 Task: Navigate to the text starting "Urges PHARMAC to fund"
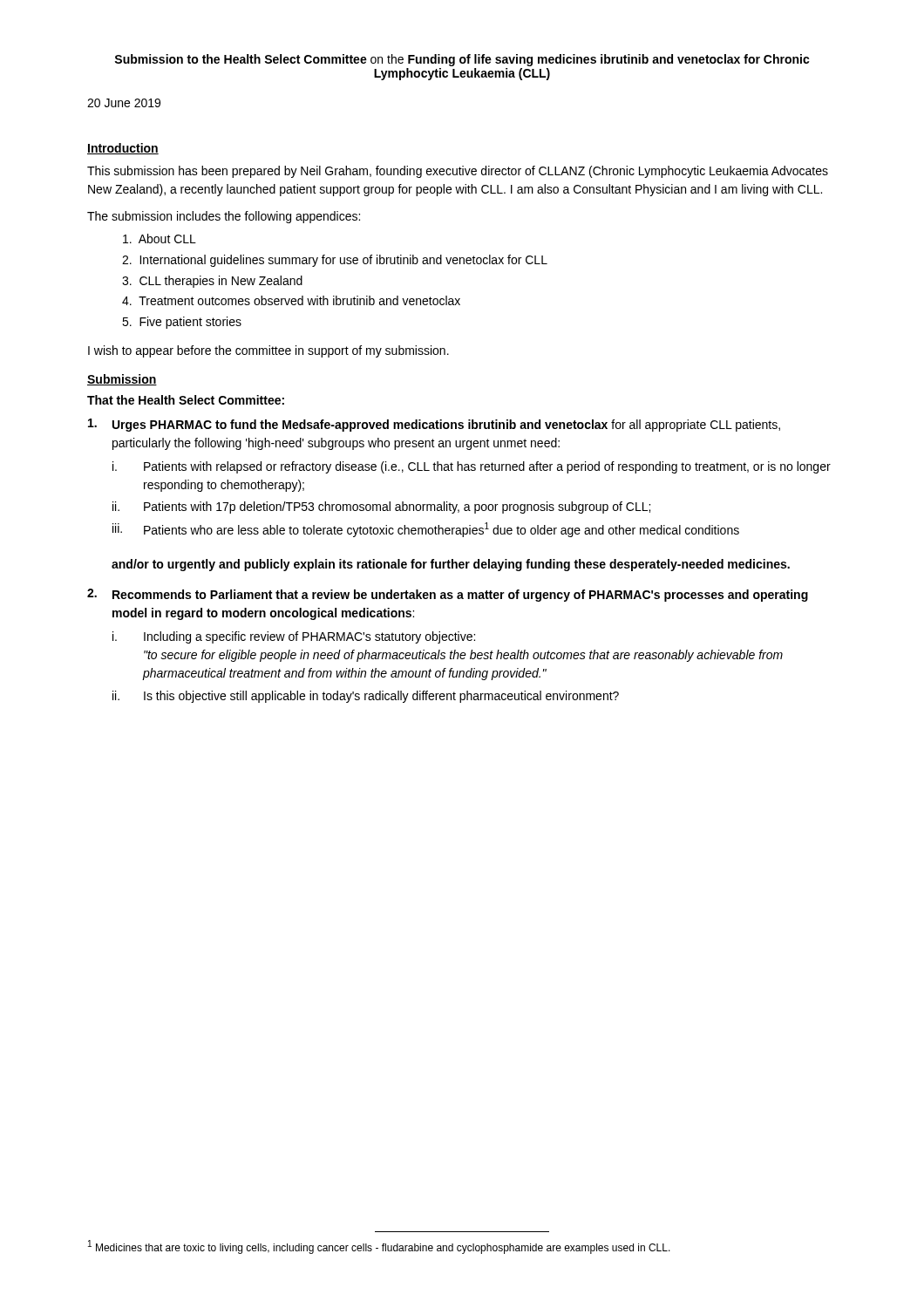pos(462,479)
